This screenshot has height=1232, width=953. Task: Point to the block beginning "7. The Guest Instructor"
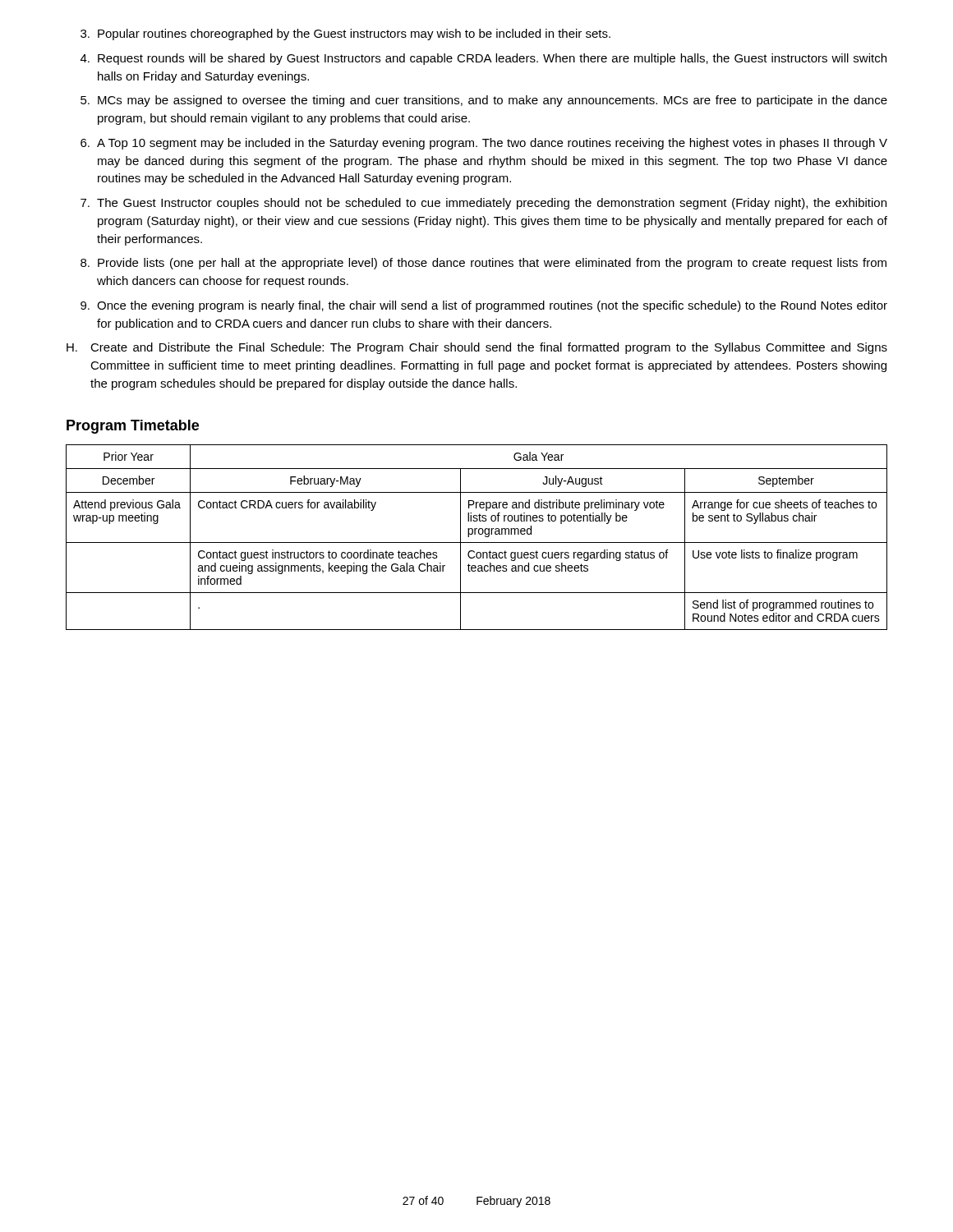tap(476, 221)
